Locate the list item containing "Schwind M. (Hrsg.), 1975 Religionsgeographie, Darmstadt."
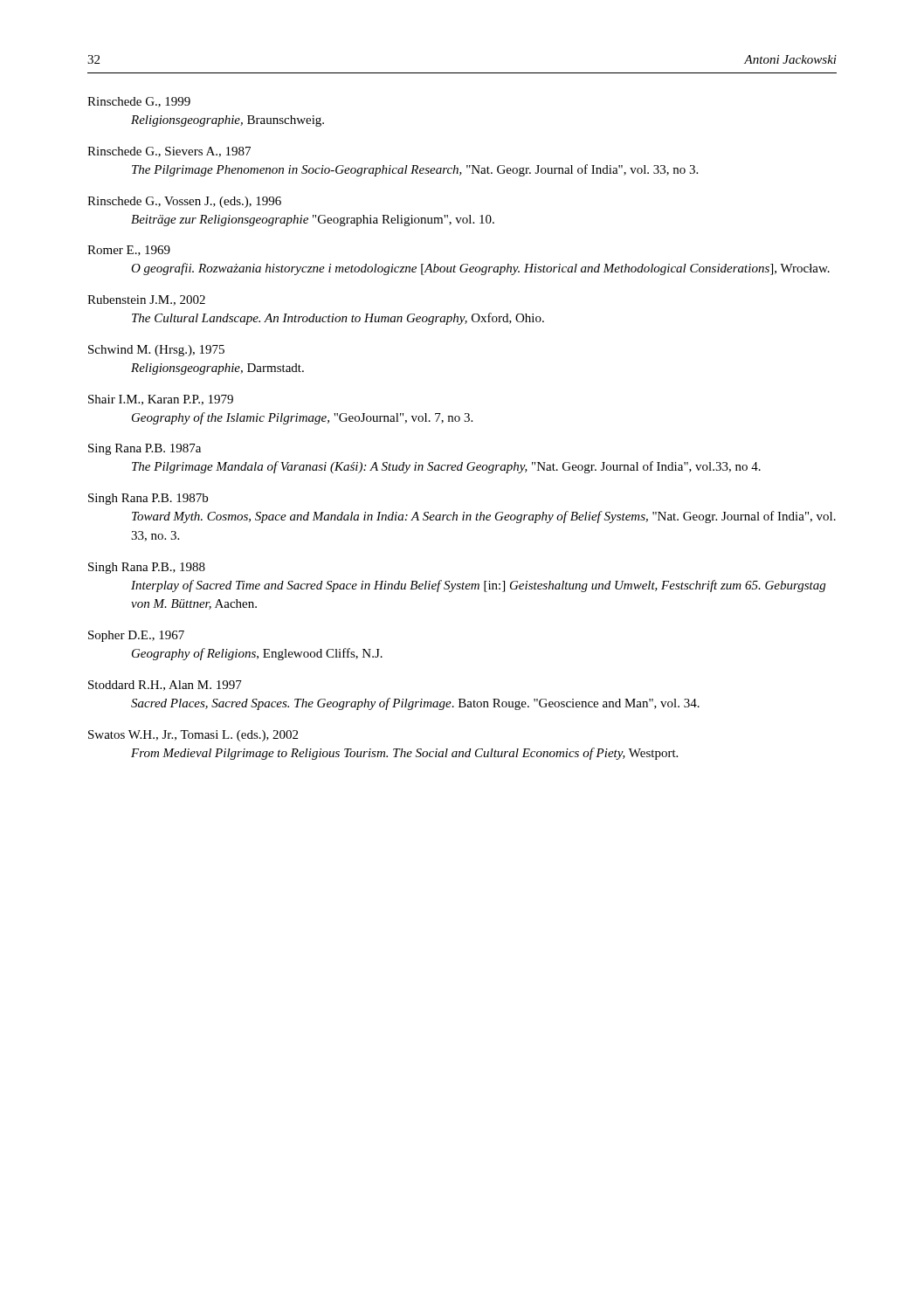Screen dimensions: 1310x924 click(156, 351)
